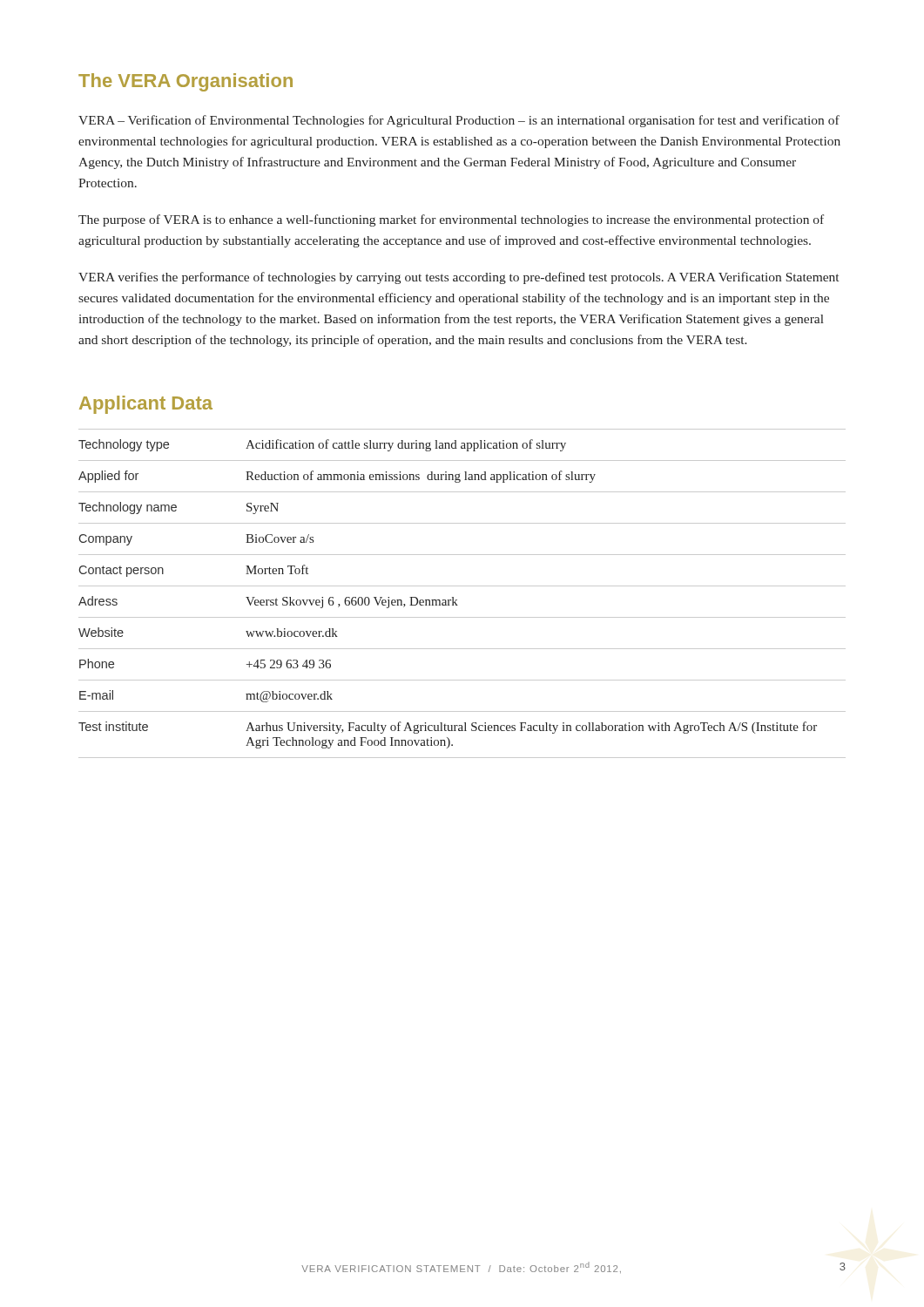
Task: Point to the block beginning "The purpose of VERA is"
Action: click(x=451, y=230)
